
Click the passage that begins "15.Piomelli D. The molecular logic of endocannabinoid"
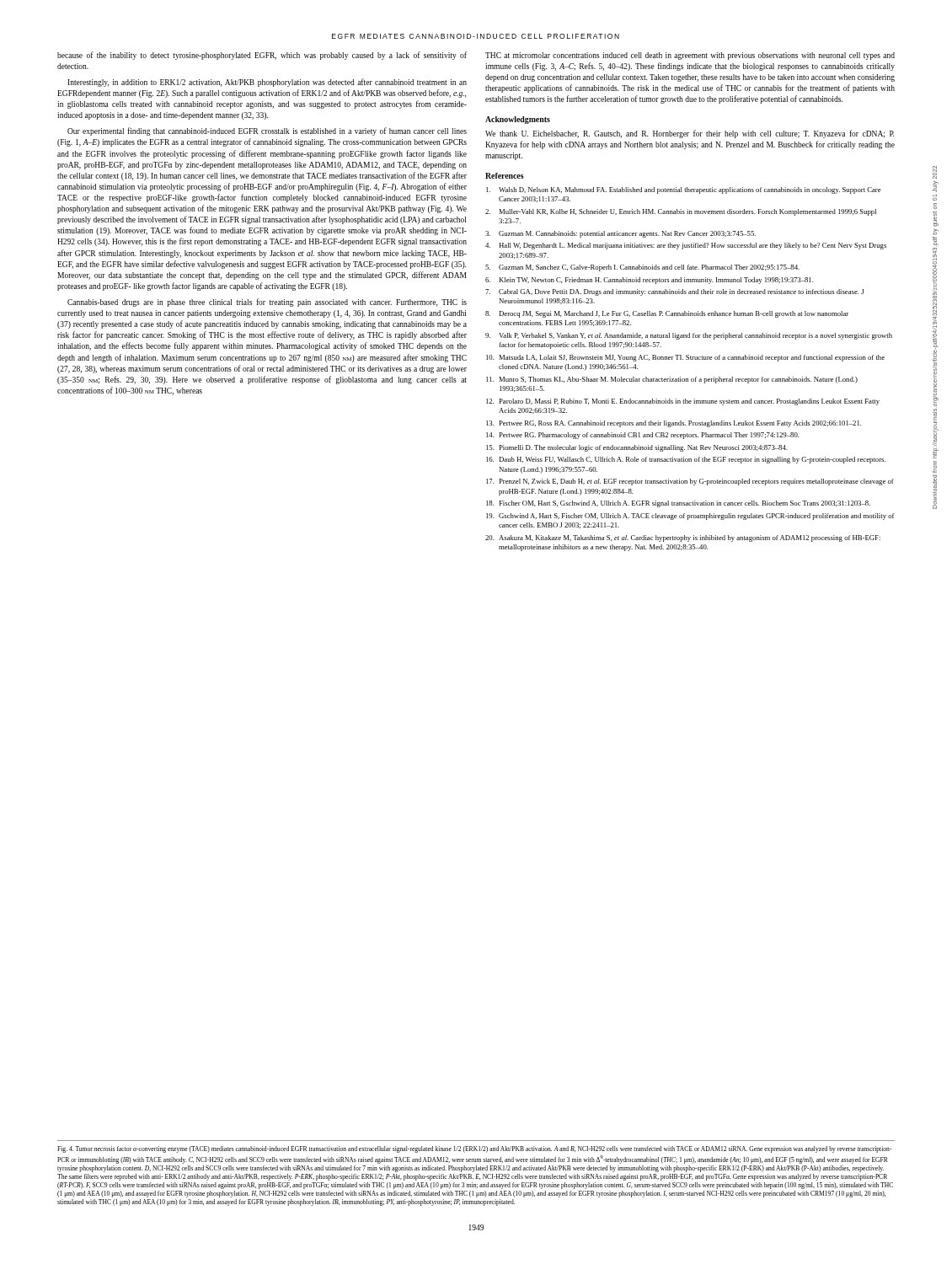690,448
